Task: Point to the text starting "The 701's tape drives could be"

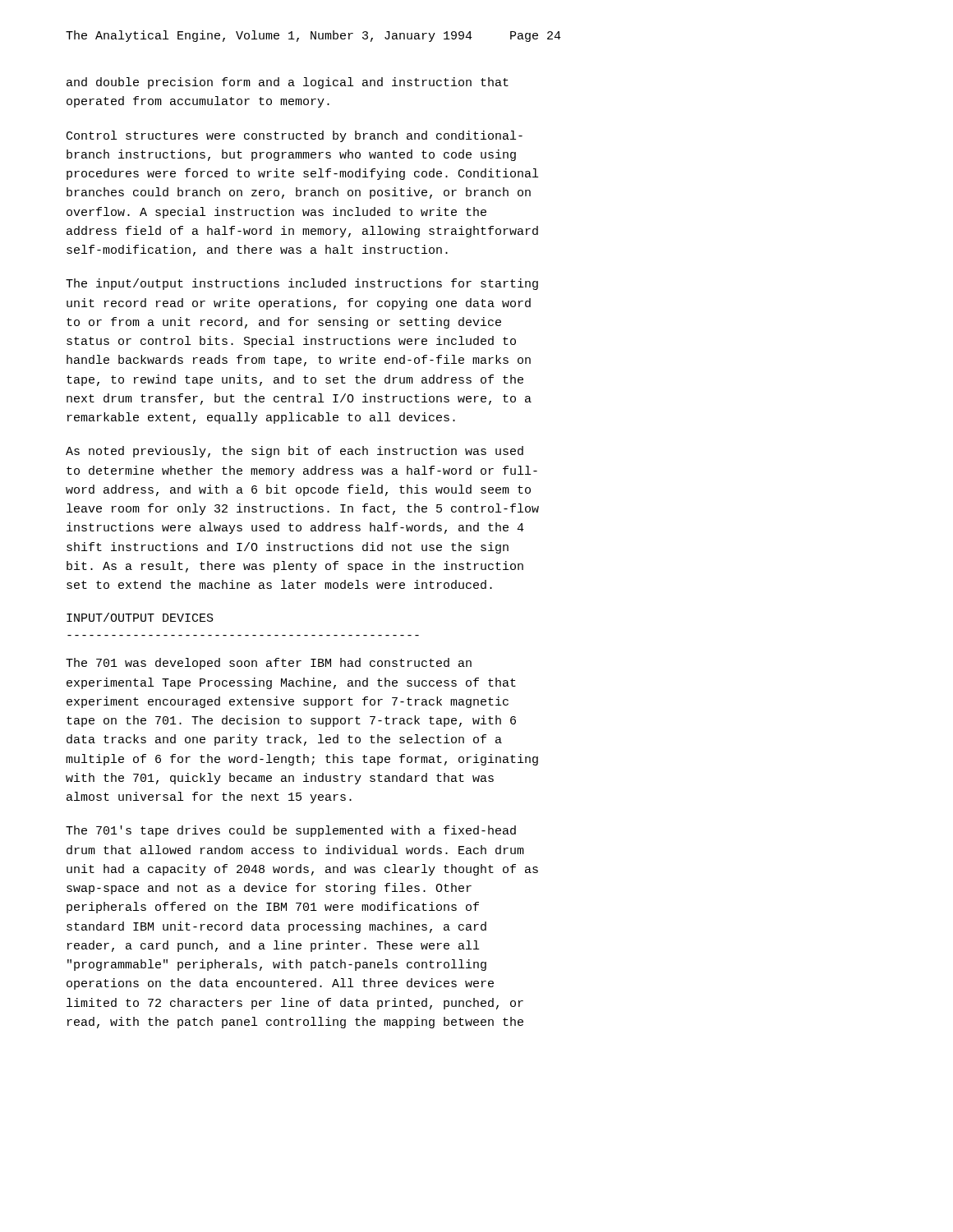Action: tap(302, 927)
